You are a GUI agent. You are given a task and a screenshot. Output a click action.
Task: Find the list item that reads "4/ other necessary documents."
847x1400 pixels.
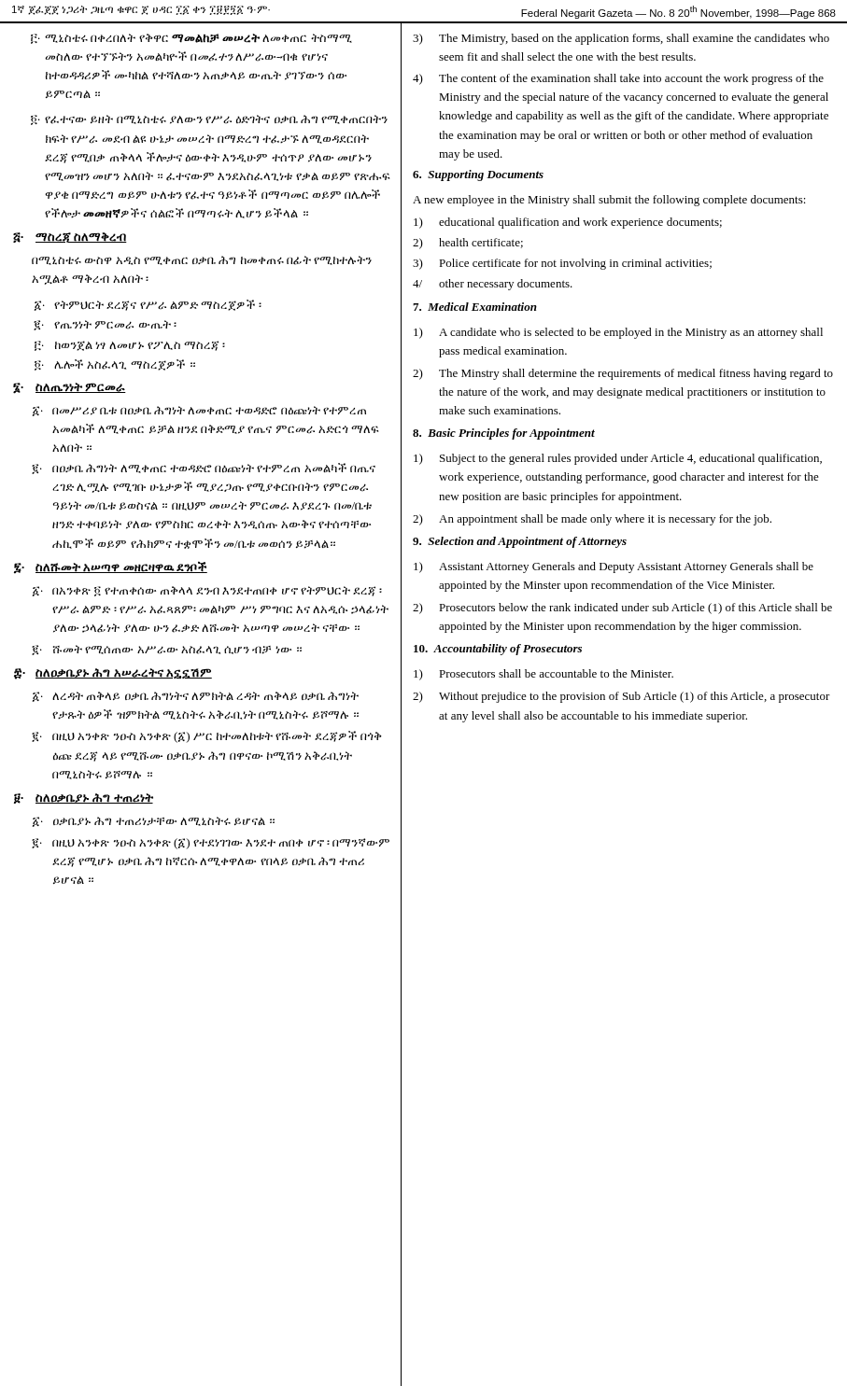tap(493, 285)
